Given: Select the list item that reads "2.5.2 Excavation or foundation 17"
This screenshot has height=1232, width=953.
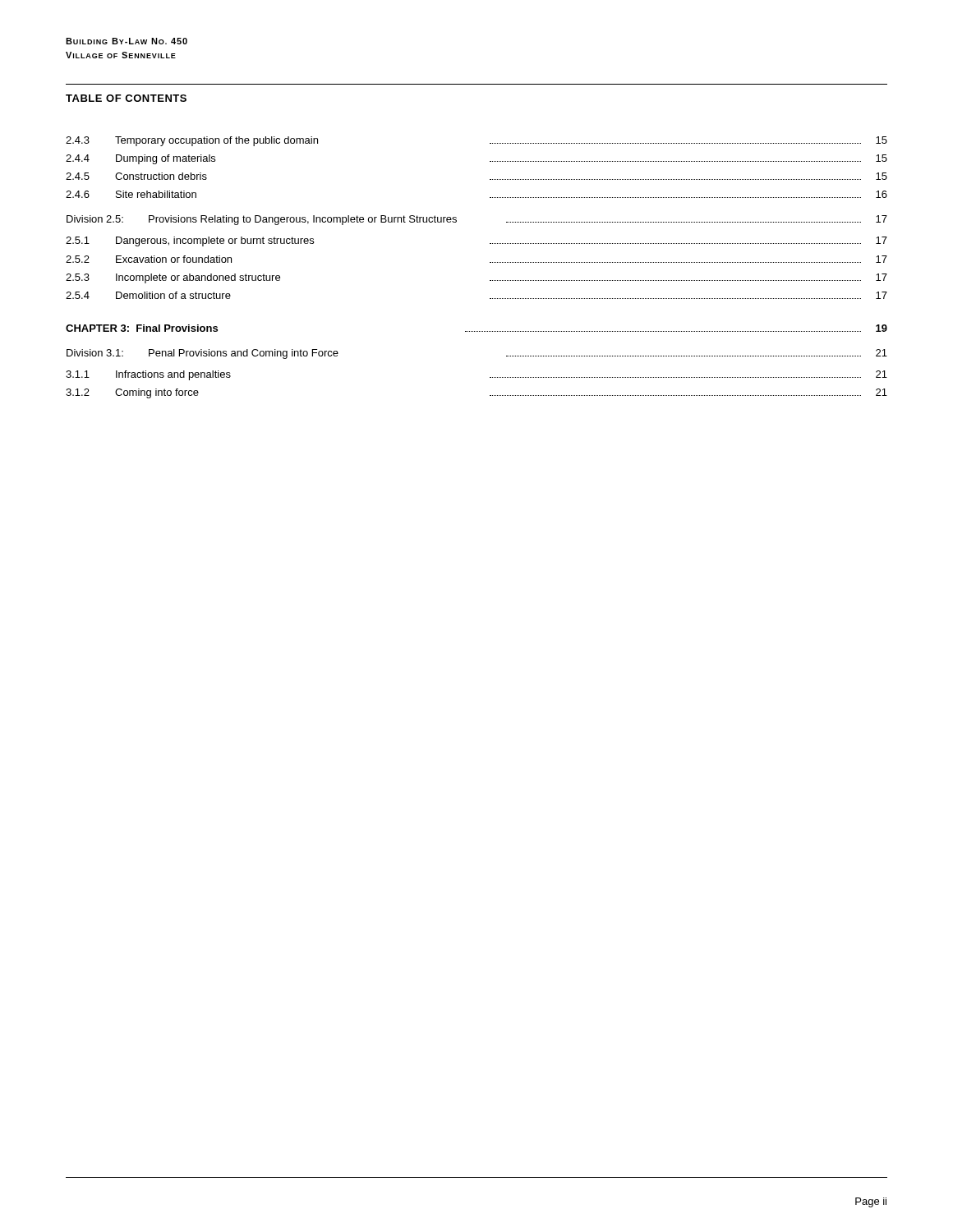Looking at the screenshot, I should pyautogui.click(x=78, y=258).
